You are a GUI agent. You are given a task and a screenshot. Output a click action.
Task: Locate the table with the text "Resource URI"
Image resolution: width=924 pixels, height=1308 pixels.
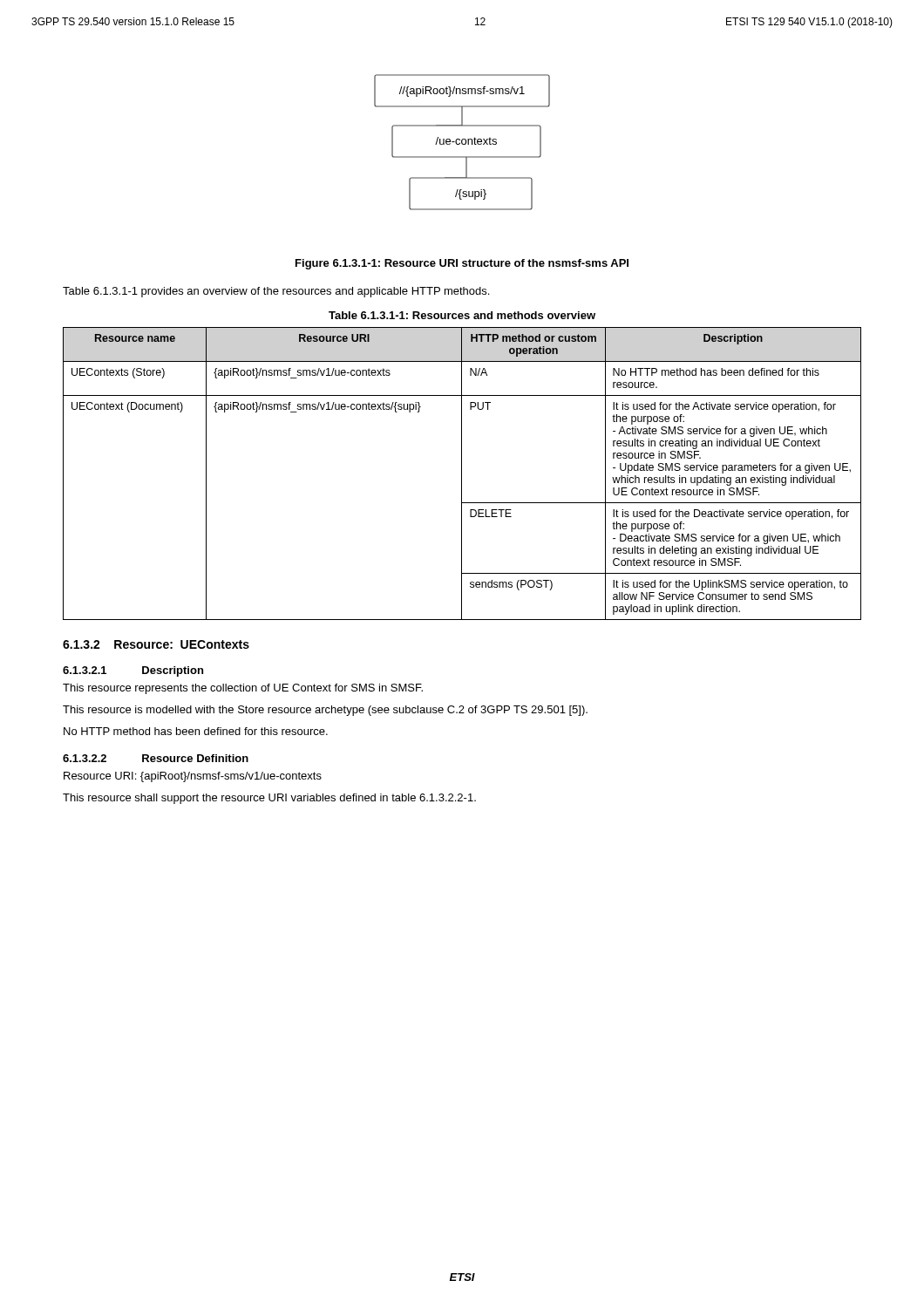point(462,473)
